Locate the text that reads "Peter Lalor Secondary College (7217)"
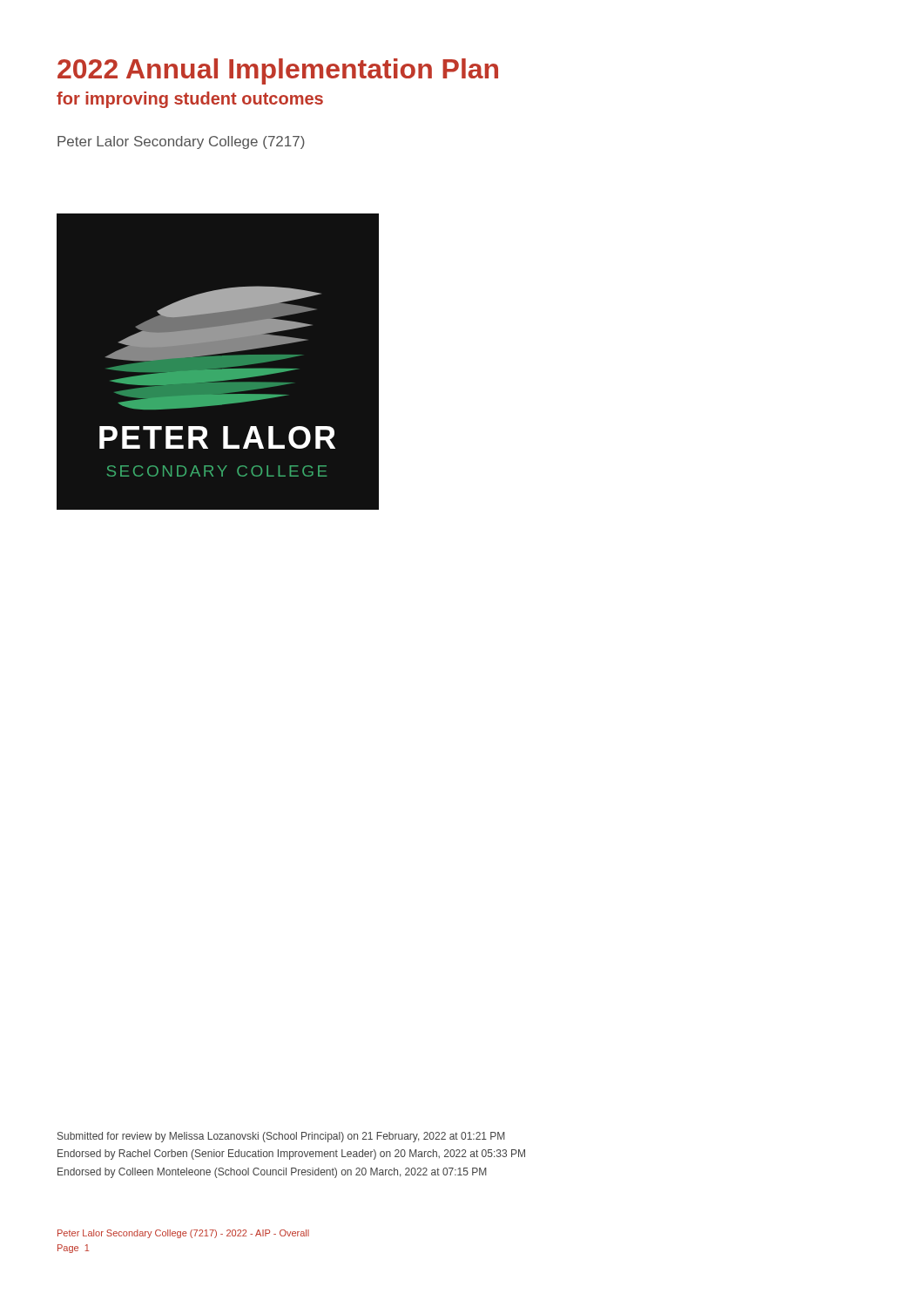 181,142
